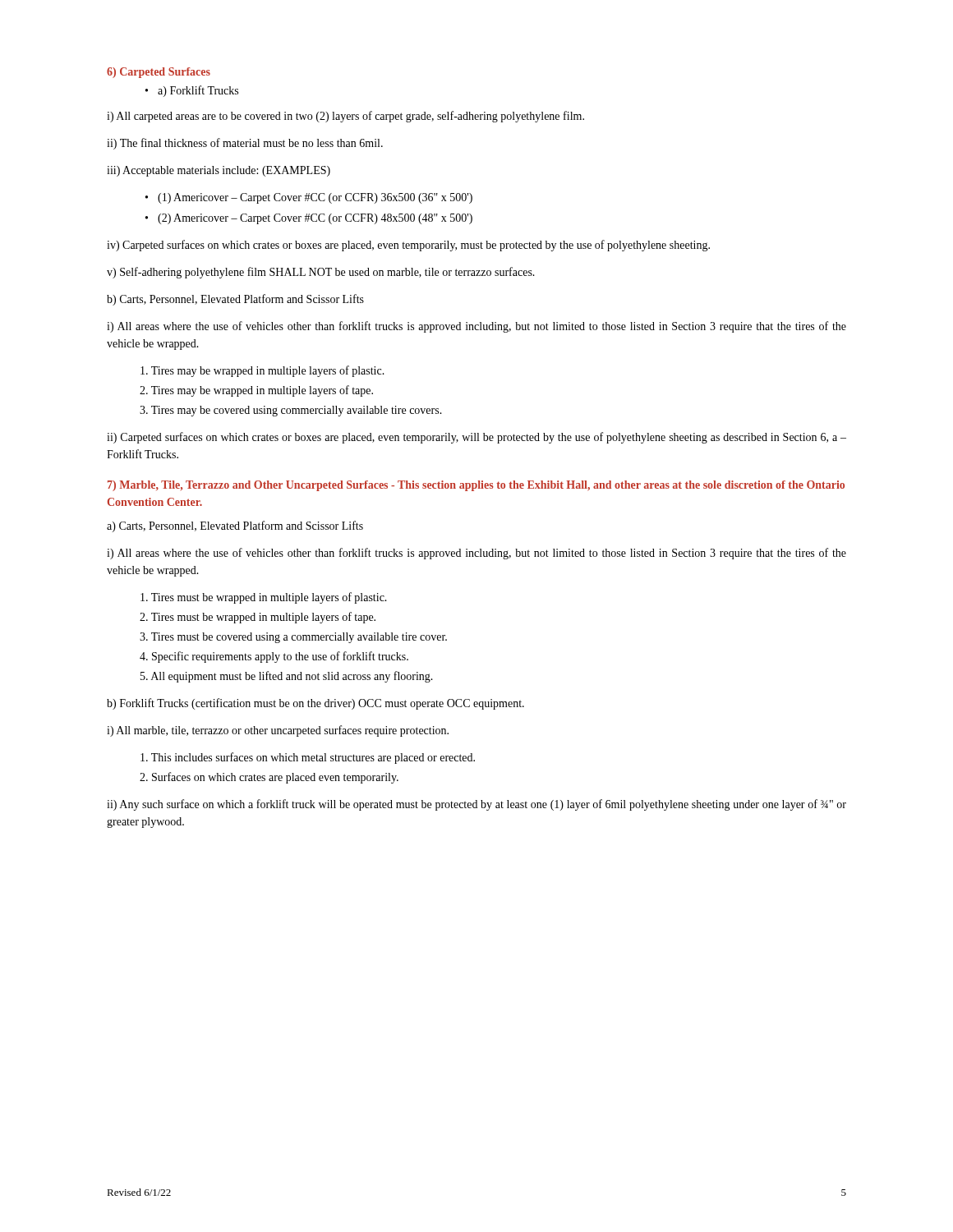This screenshot has height=1232, width=953.
Task: Point to the element starting "5. All equipment must be lifted"
Action: tap(286, 676)
